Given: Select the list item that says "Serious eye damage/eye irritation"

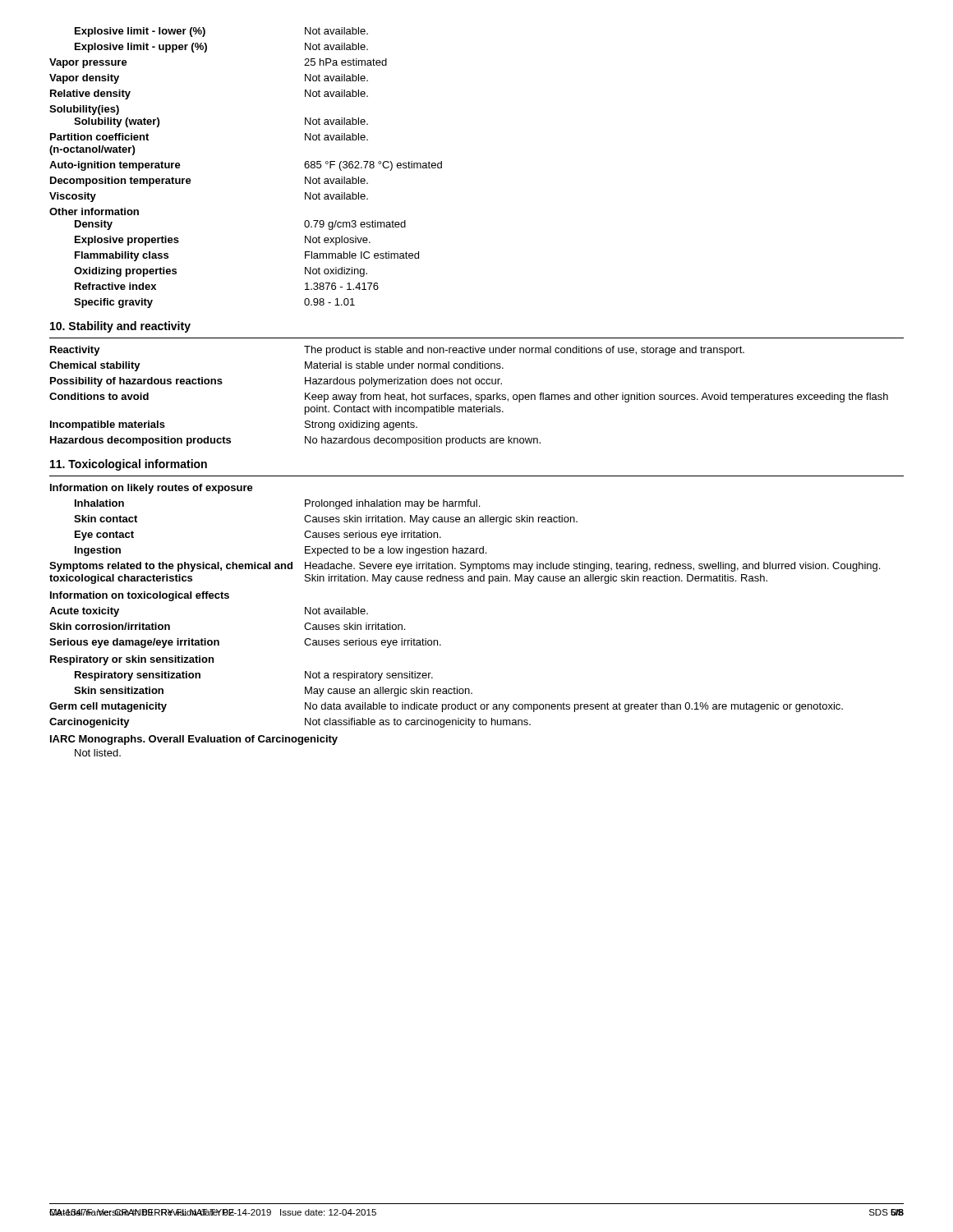Looking at the screenshot, I should (133, 643).
